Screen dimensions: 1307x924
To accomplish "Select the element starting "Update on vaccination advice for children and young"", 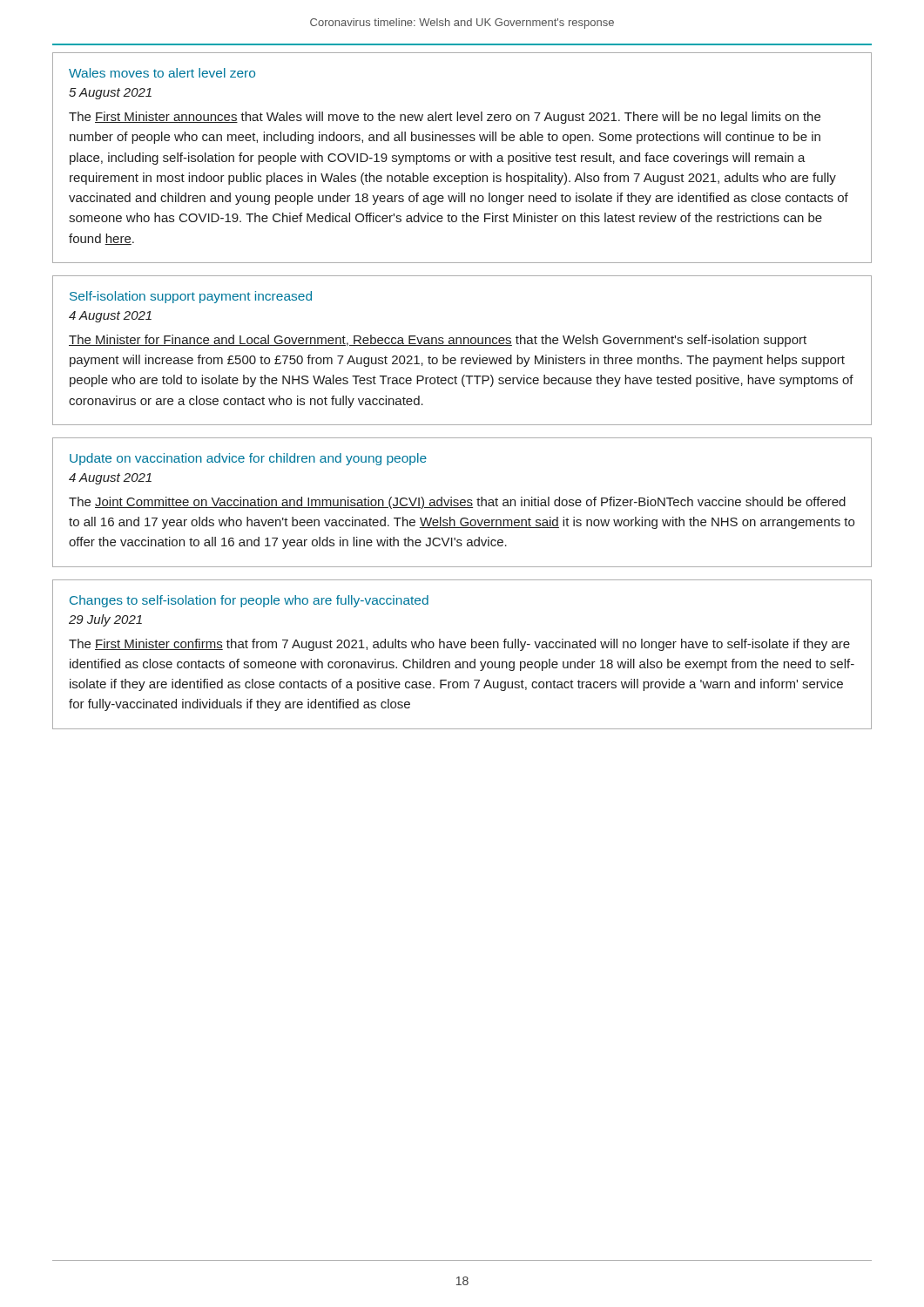I will coord(462,501).
